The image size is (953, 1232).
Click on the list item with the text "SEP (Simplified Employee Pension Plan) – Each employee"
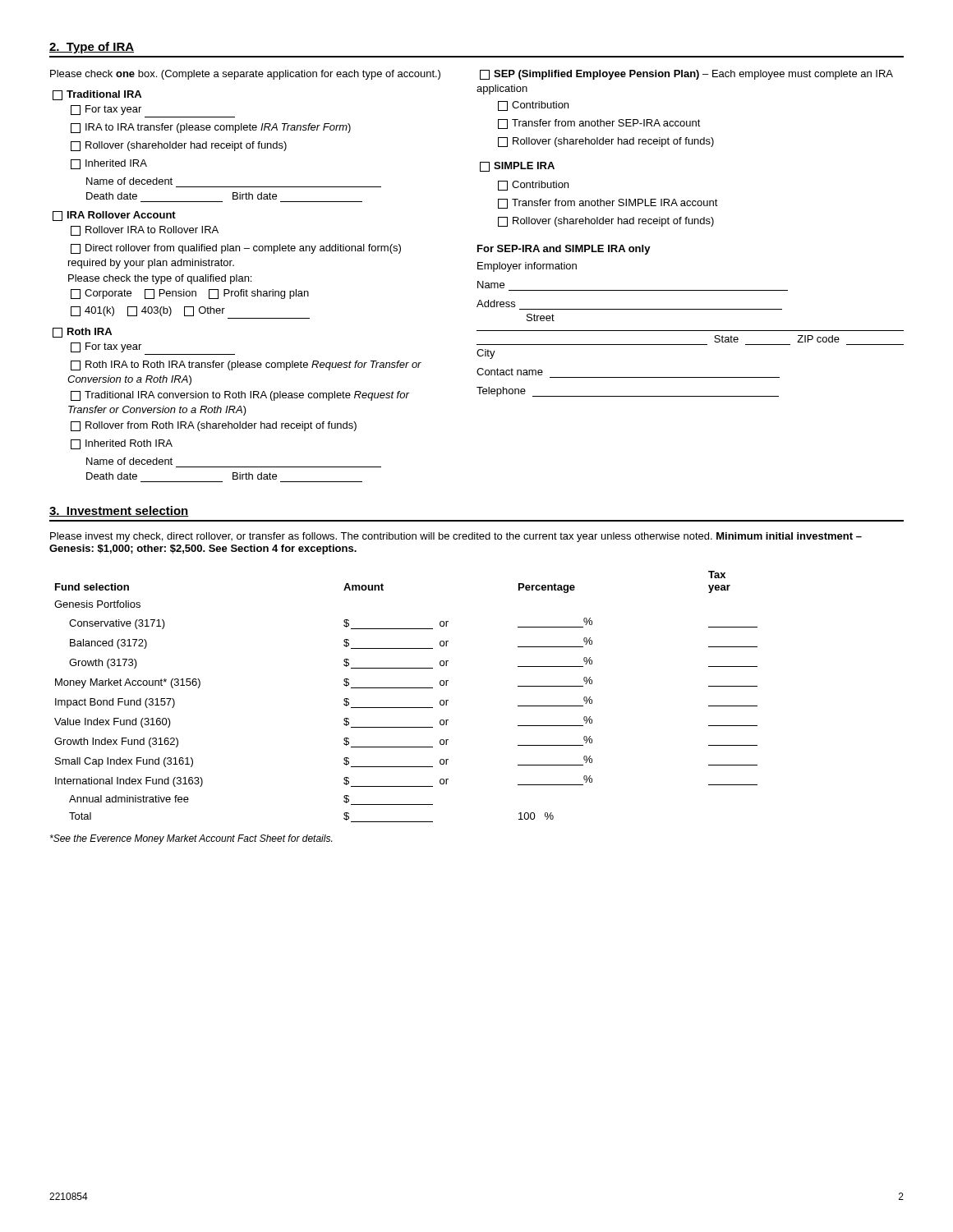click(686, 75)
